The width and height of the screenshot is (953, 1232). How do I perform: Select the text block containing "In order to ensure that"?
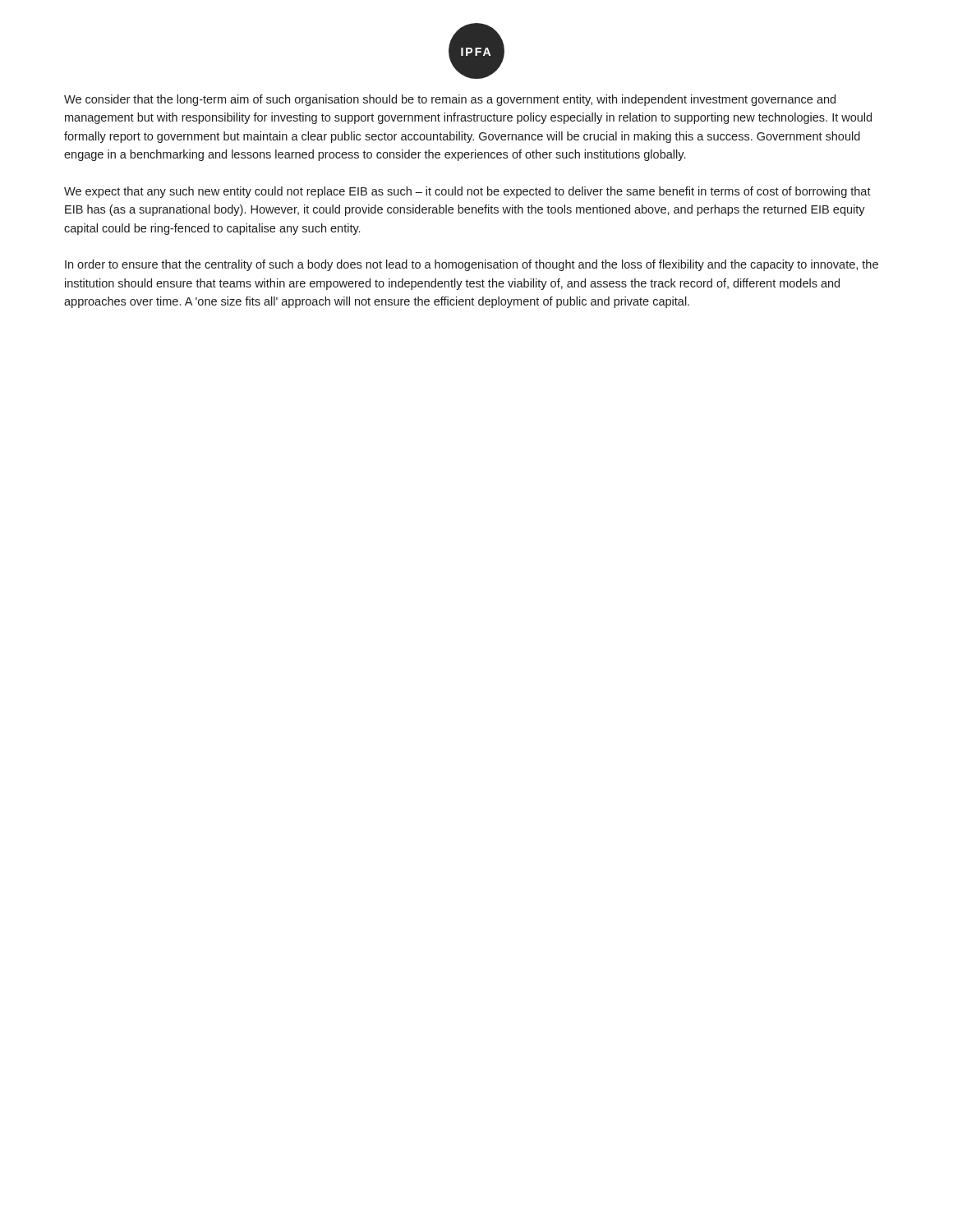(x=471, y=283)
